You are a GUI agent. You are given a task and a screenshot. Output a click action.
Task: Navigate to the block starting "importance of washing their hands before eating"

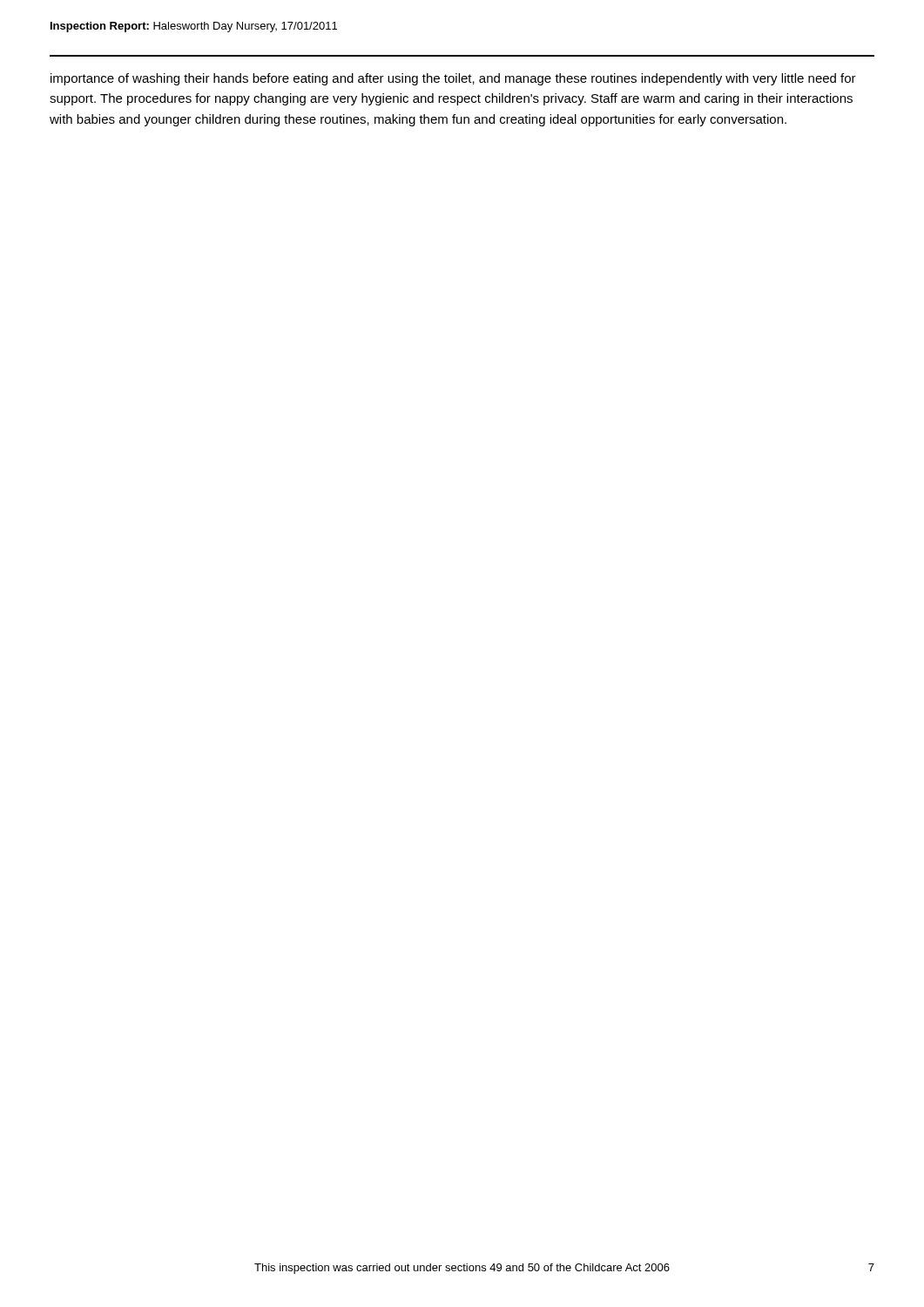(x=453, y=98)
